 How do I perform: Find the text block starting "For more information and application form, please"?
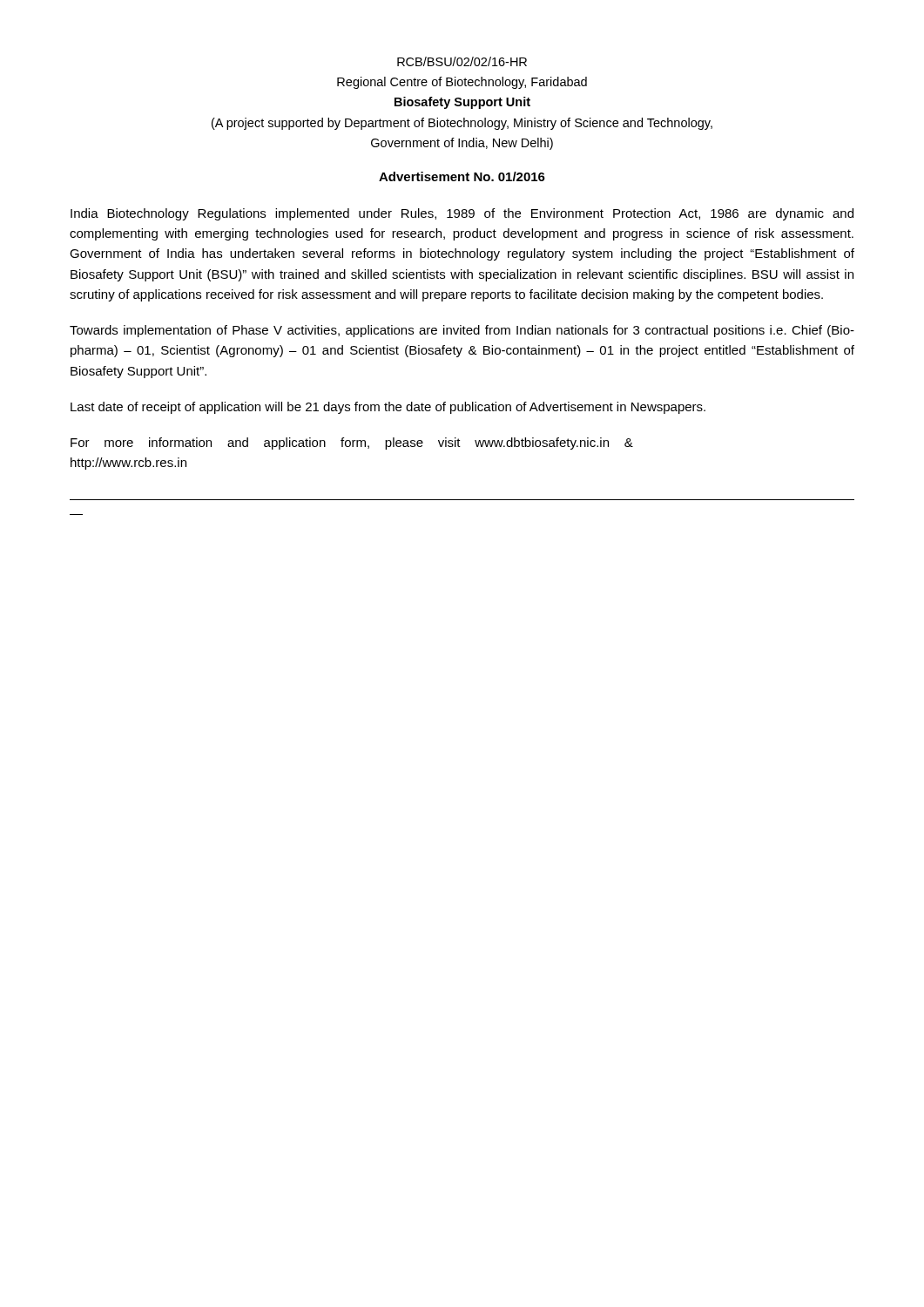pos(351,452)
